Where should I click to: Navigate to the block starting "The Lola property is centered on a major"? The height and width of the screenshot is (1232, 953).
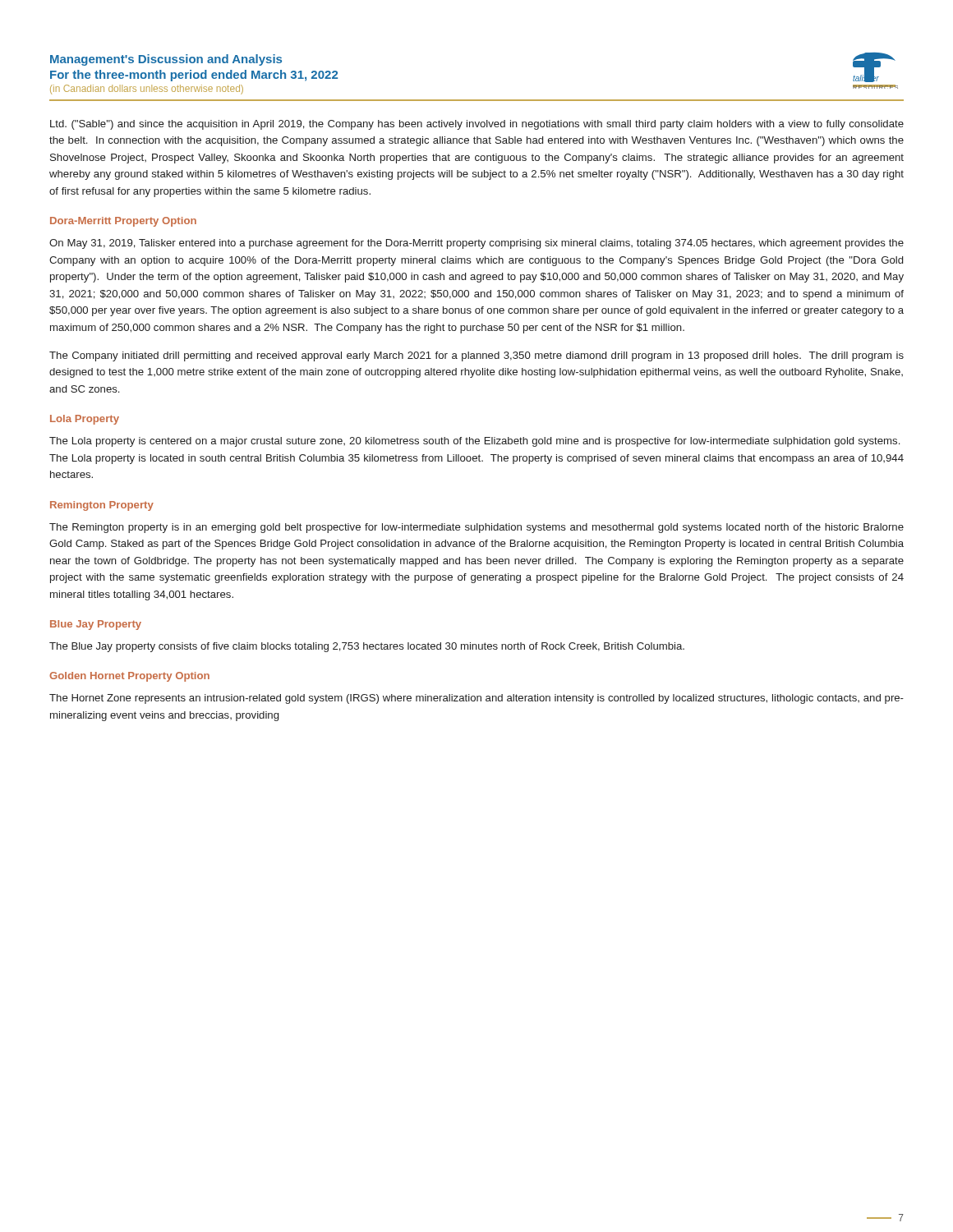476,458
